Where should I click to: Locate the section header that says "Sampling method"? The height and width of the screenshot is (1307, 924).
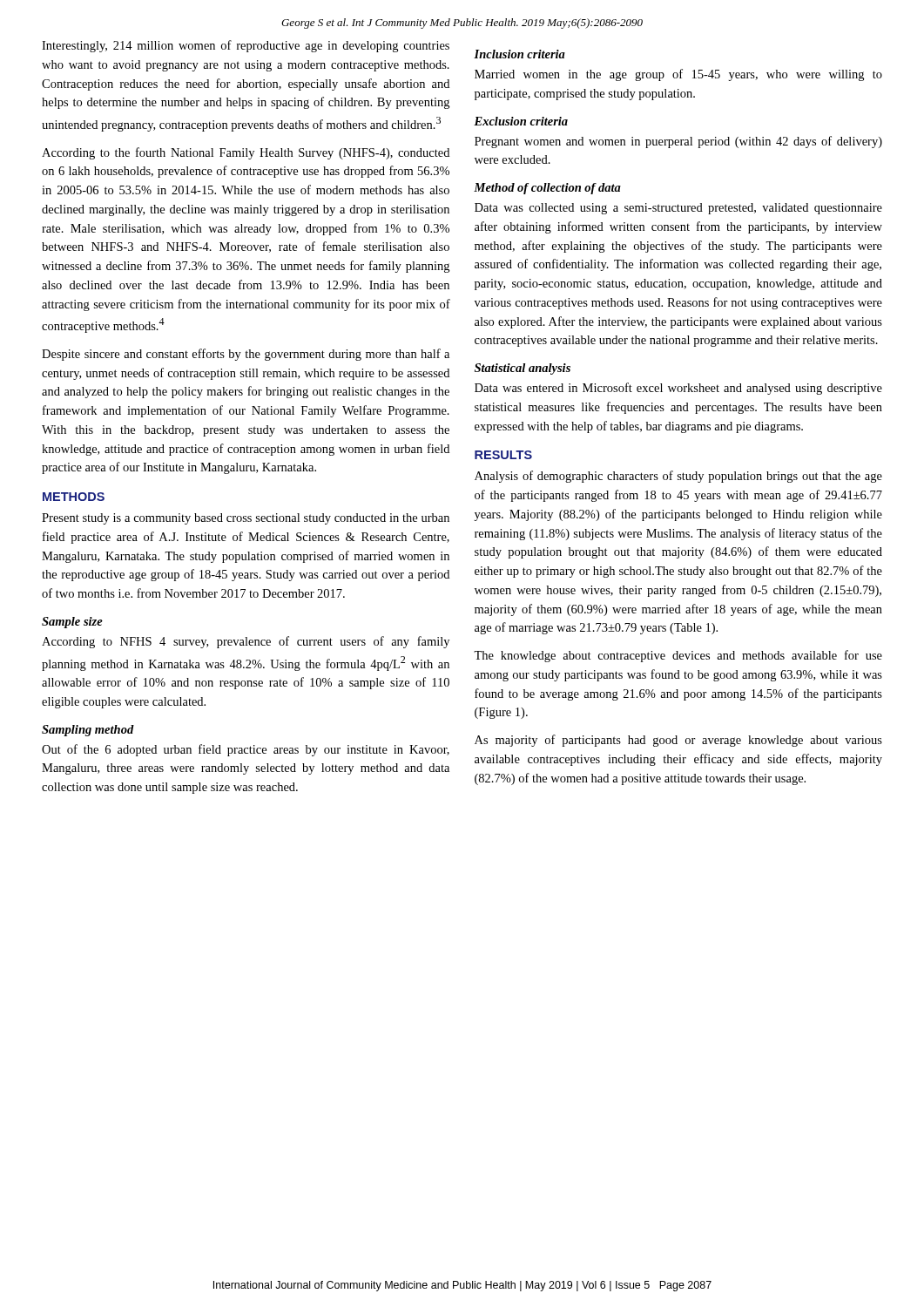click(88, 729)
